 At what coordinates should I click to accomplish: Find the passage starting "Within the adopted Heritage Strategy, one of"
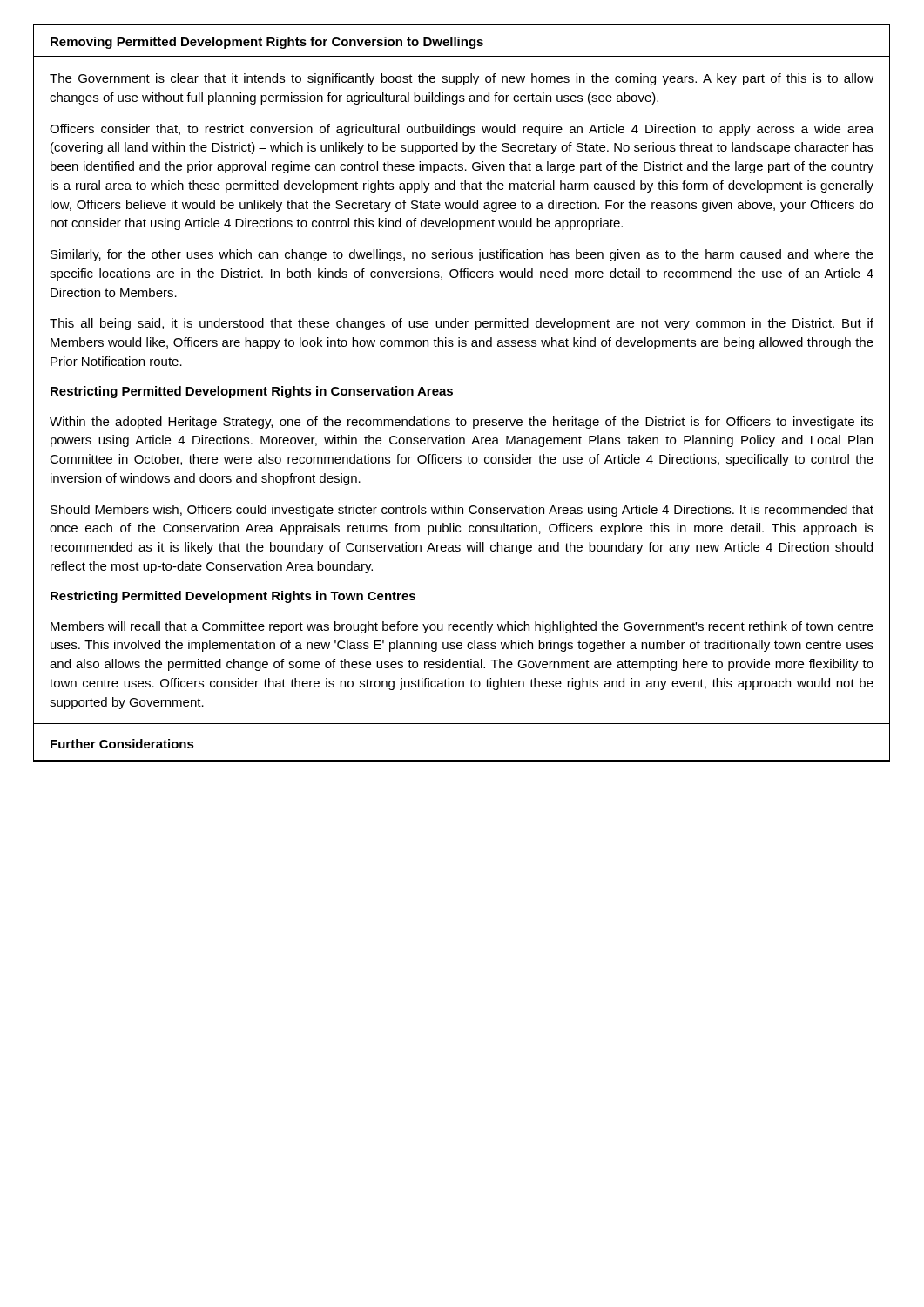[x=462, y=449]
